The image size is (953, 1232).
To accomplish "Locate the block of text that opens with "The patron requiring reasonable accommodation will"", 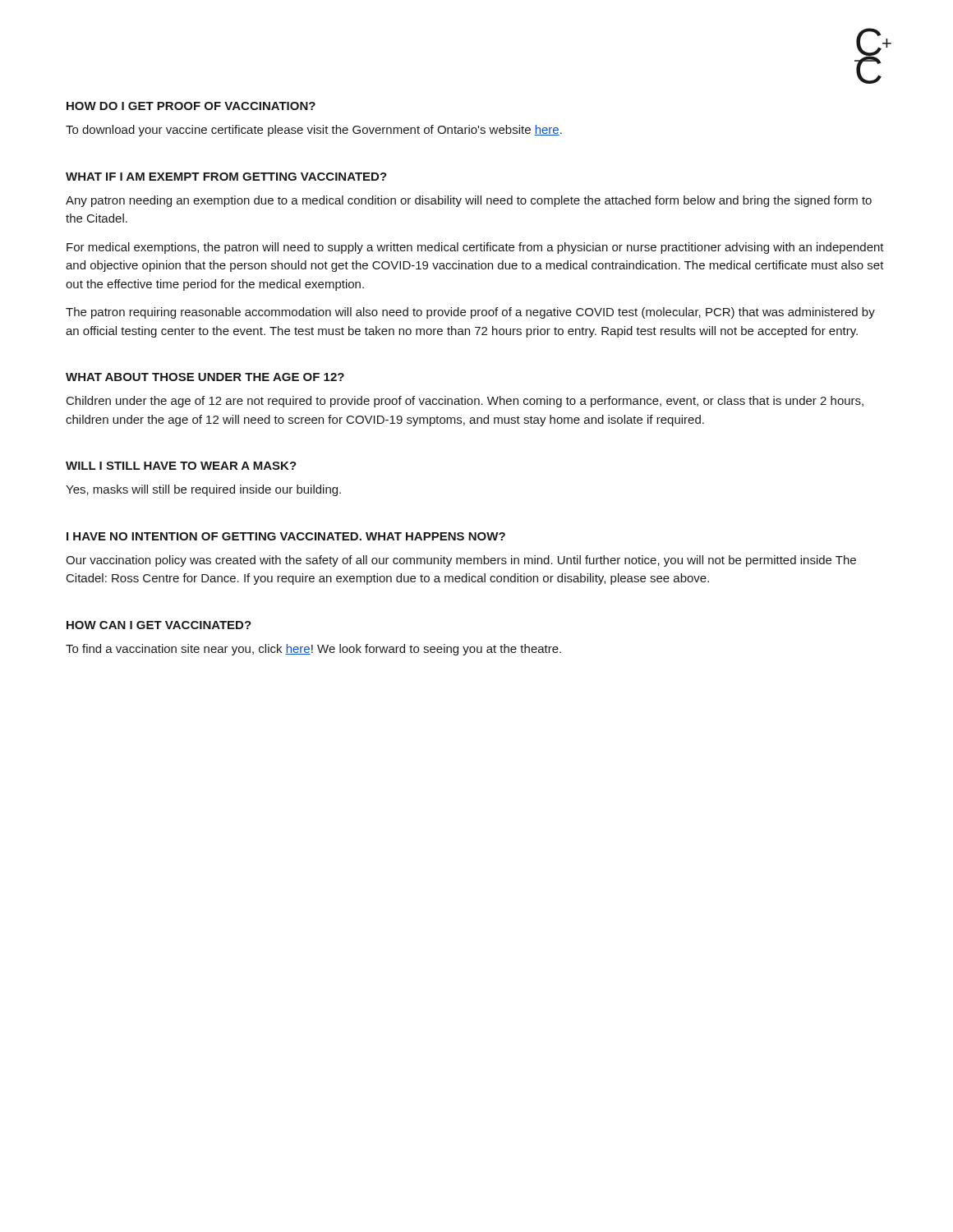I will click(476, 322).
